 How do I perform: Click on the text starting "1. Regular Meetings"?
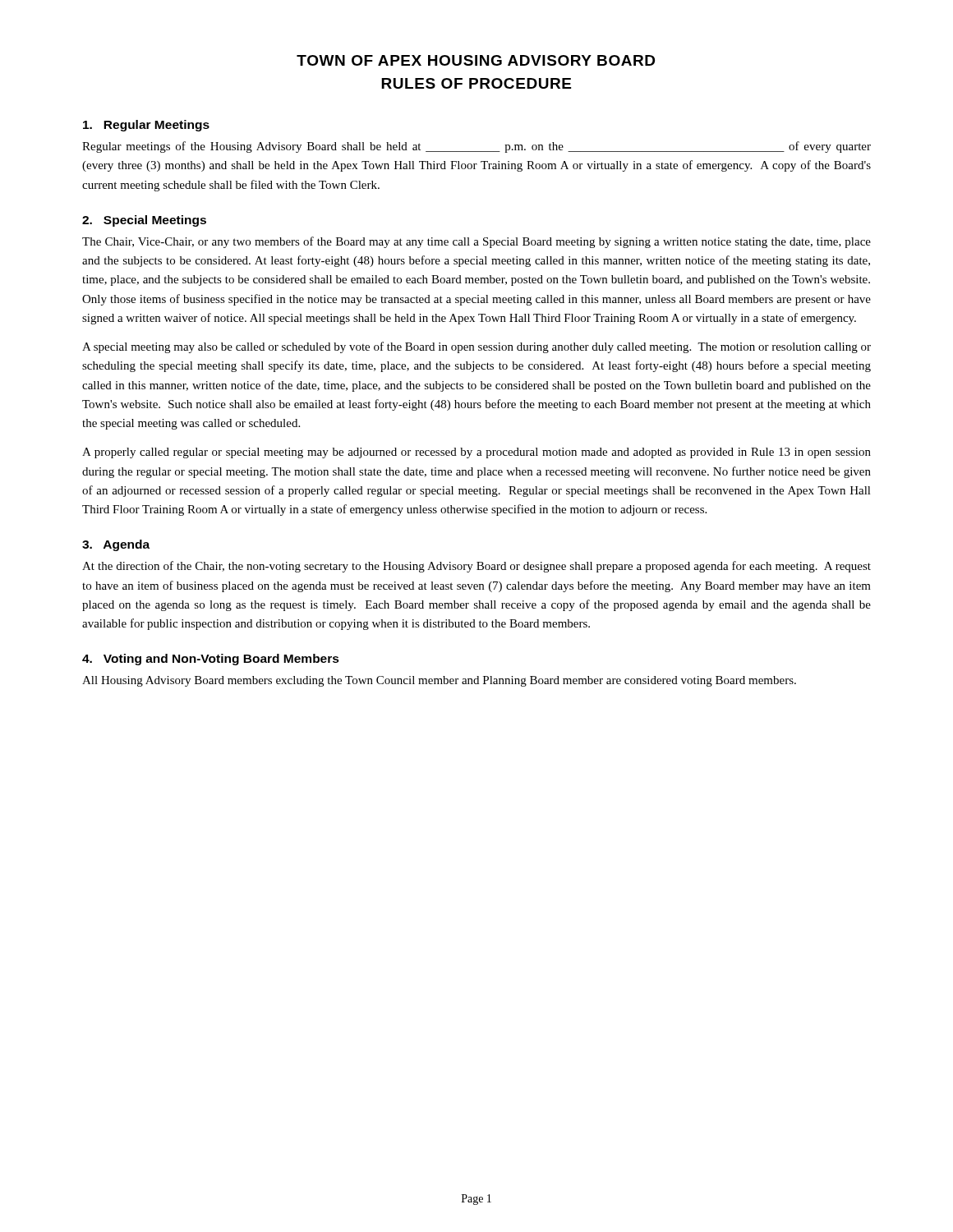tap(146, 124)
